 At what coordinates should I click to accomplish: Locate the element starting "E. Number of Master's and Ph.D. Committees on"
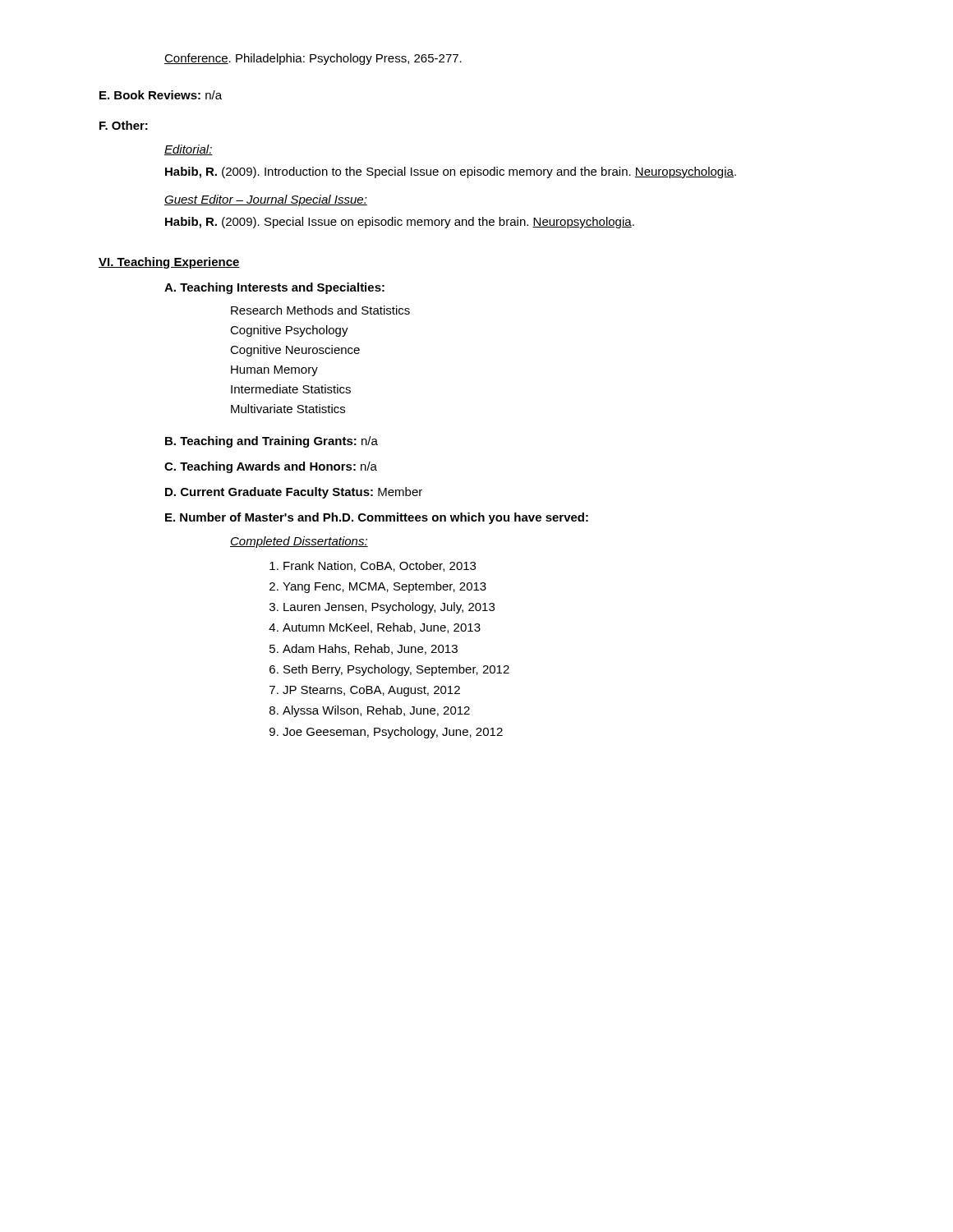coord(377,517)
